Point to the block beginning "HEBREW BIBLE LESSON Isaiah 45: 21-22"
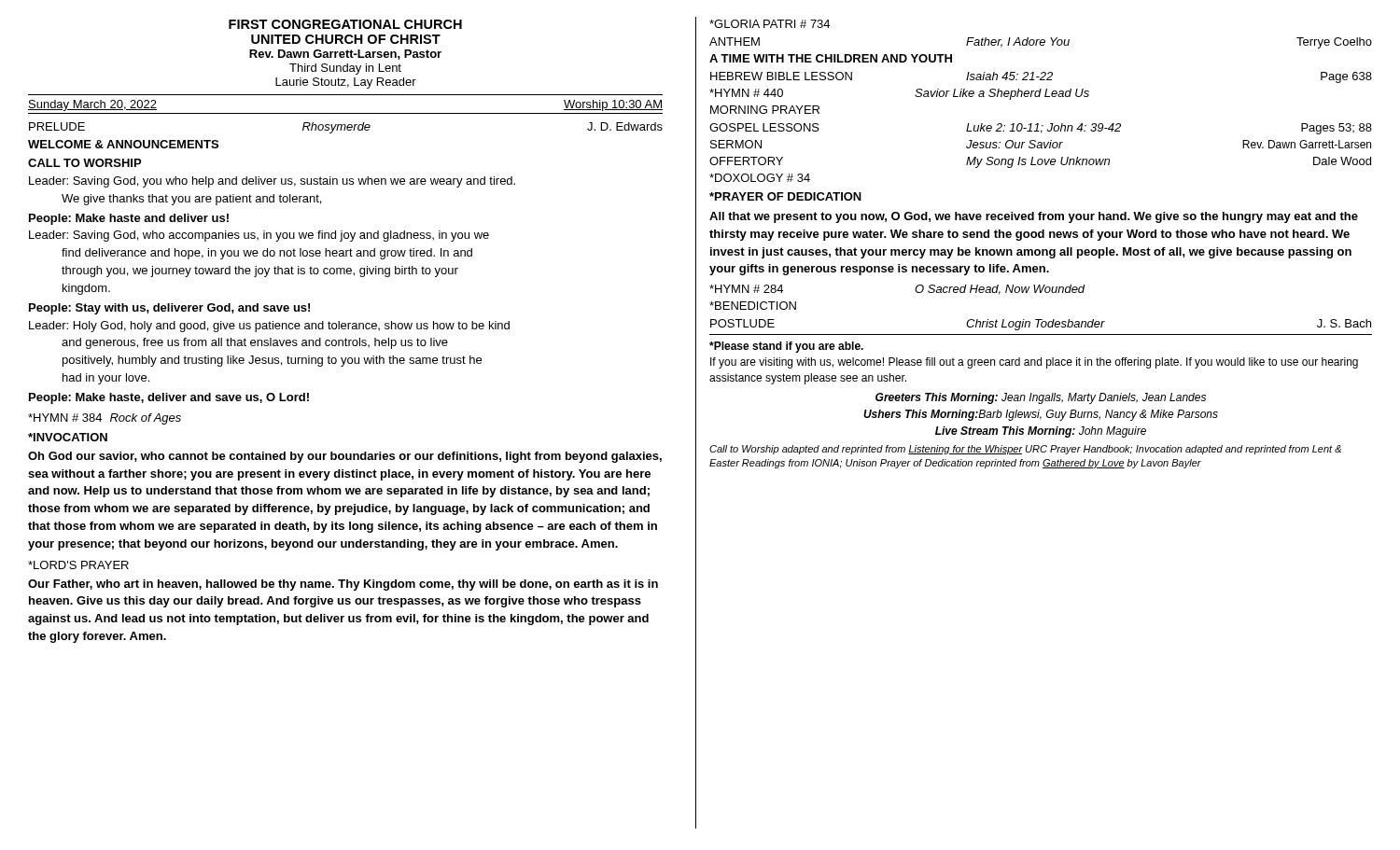1400x850 pixels. coord(1041,76)
